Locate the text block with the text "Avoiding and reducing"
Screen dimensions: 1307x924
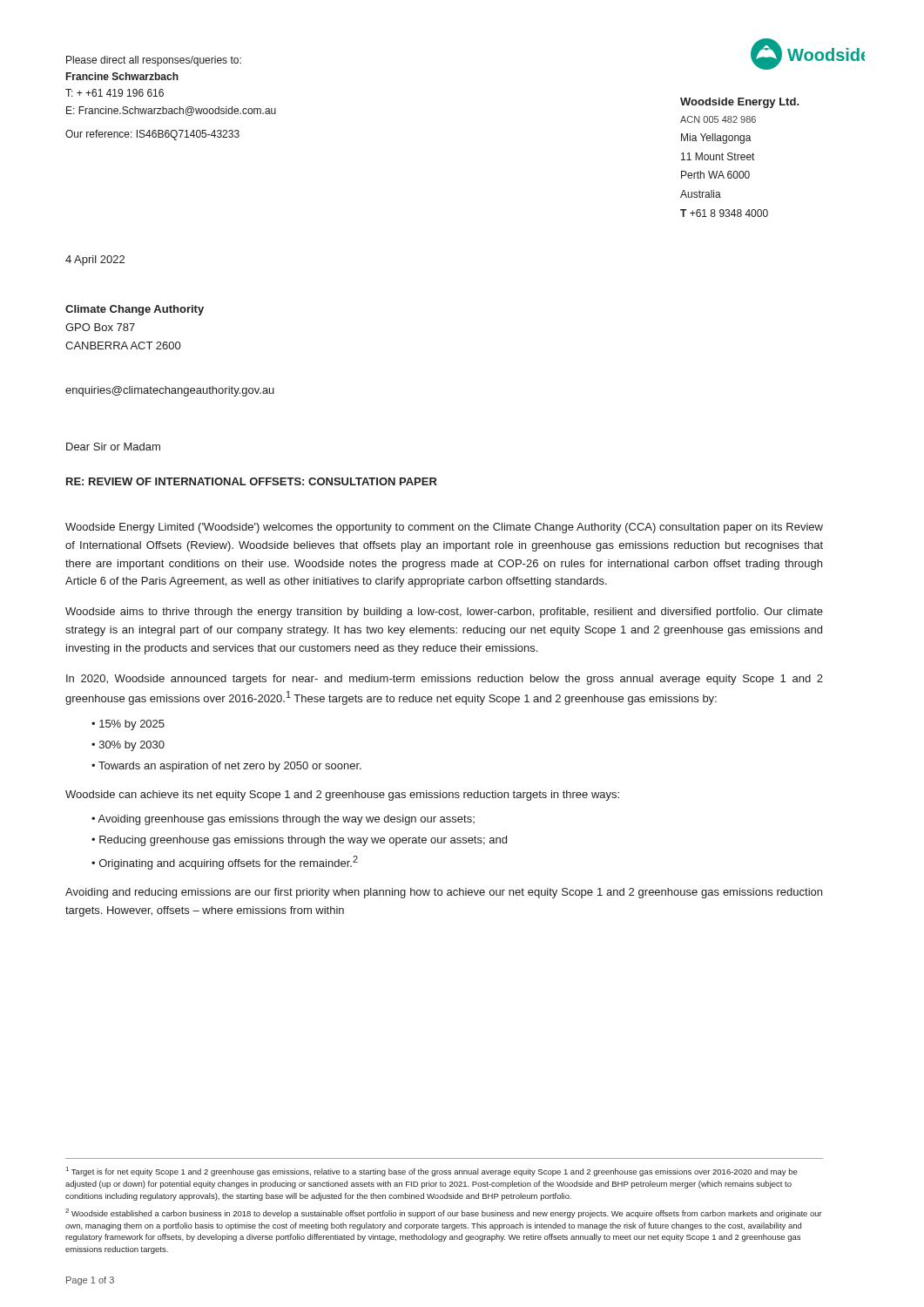pos(444,902)
